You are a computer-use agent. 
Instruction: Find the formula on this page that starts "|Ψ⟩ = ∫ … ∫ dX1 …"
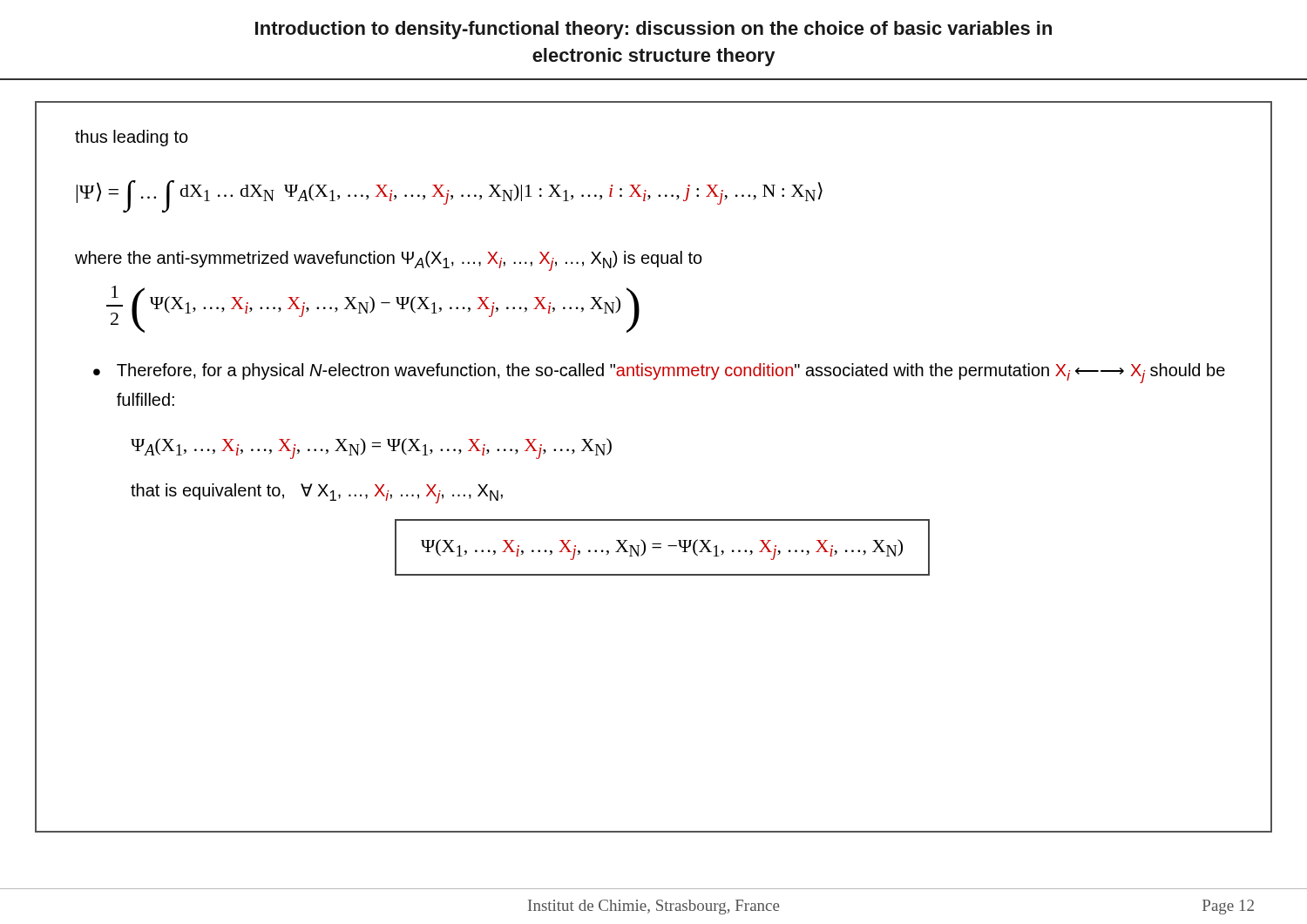pyautogui.click(x=449, y=192)
